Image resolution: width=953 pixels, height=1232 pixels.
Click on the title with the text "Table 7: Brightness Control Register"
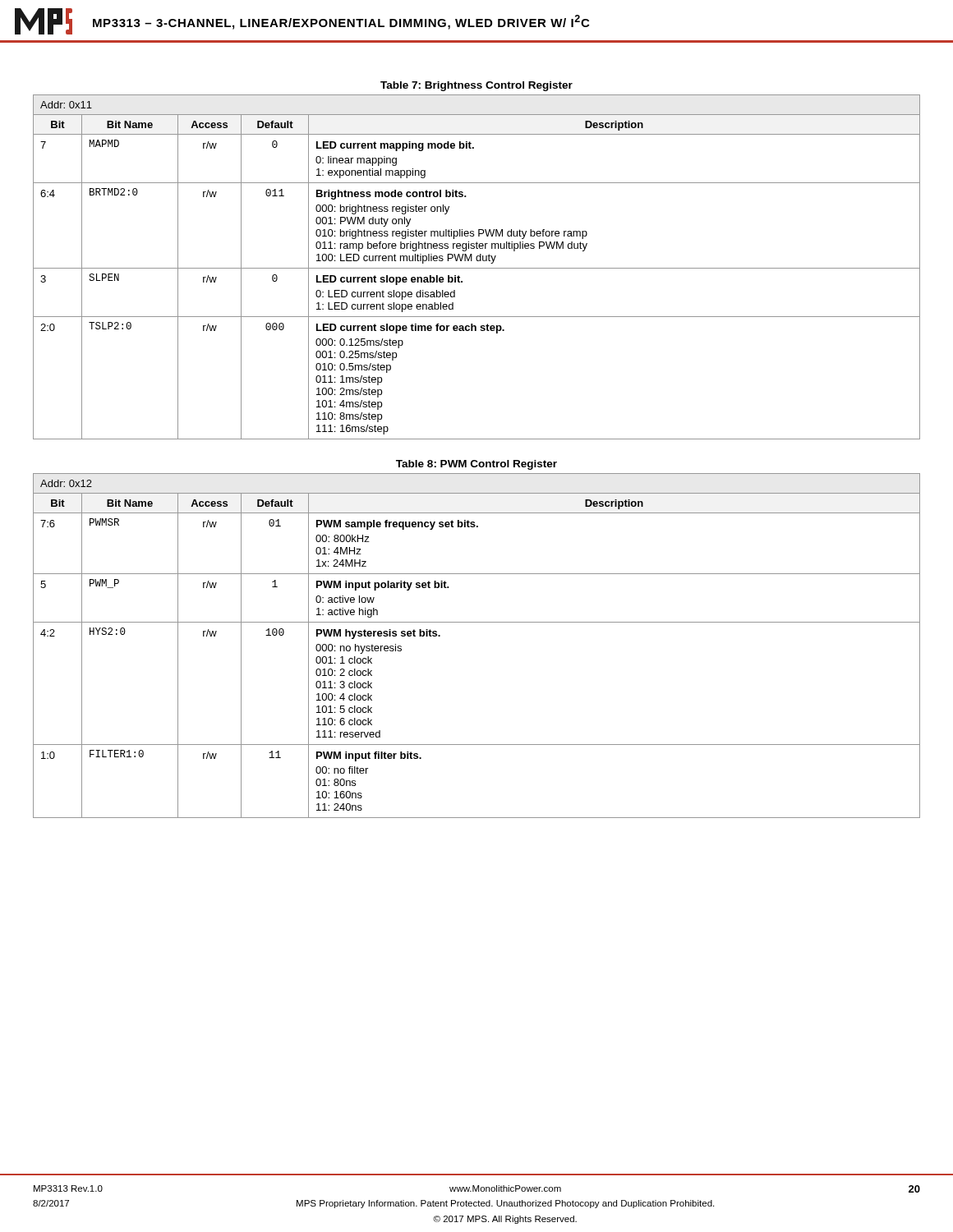[x=476, y=85]
